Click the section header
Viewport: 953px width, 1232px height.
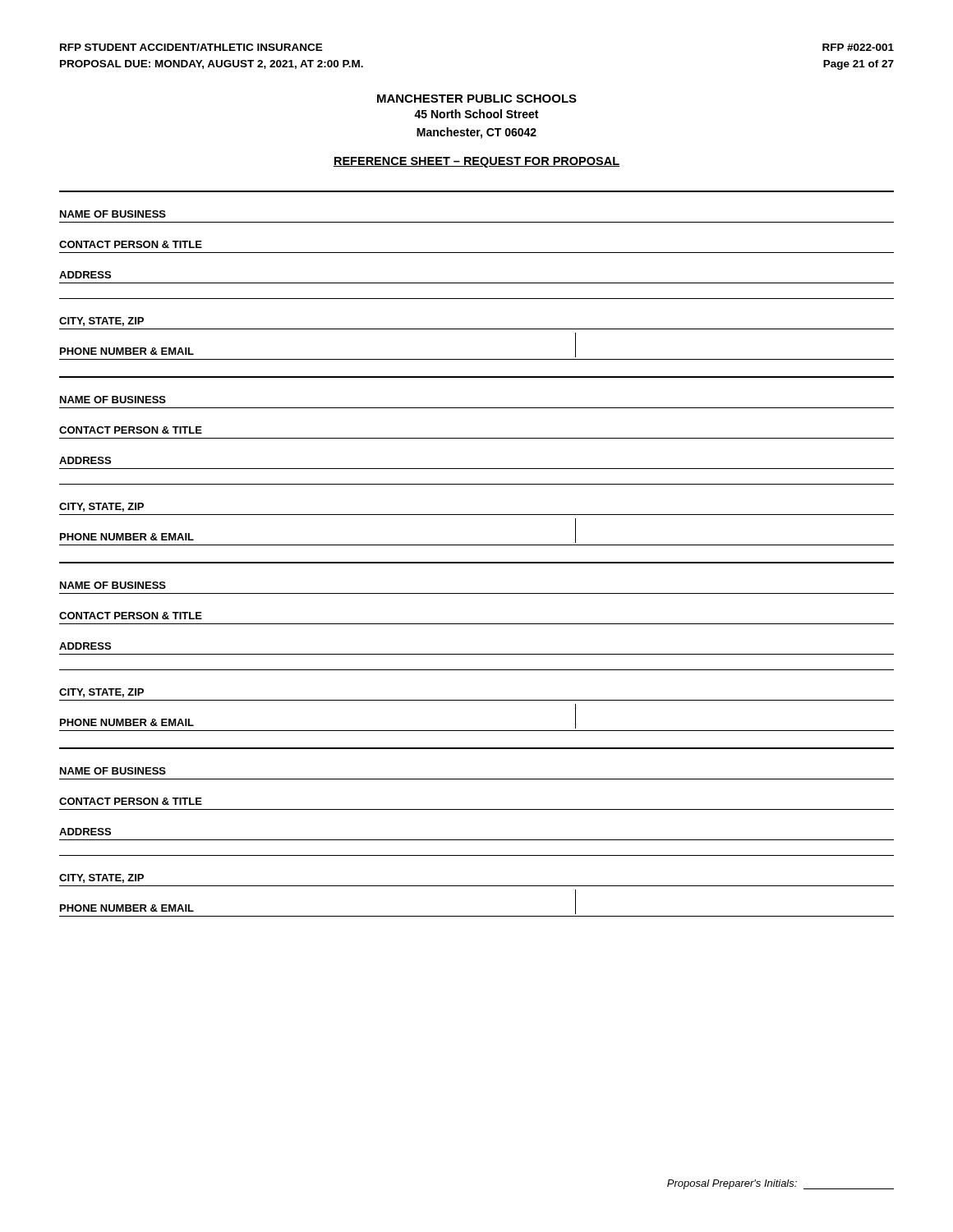(476, 161)
